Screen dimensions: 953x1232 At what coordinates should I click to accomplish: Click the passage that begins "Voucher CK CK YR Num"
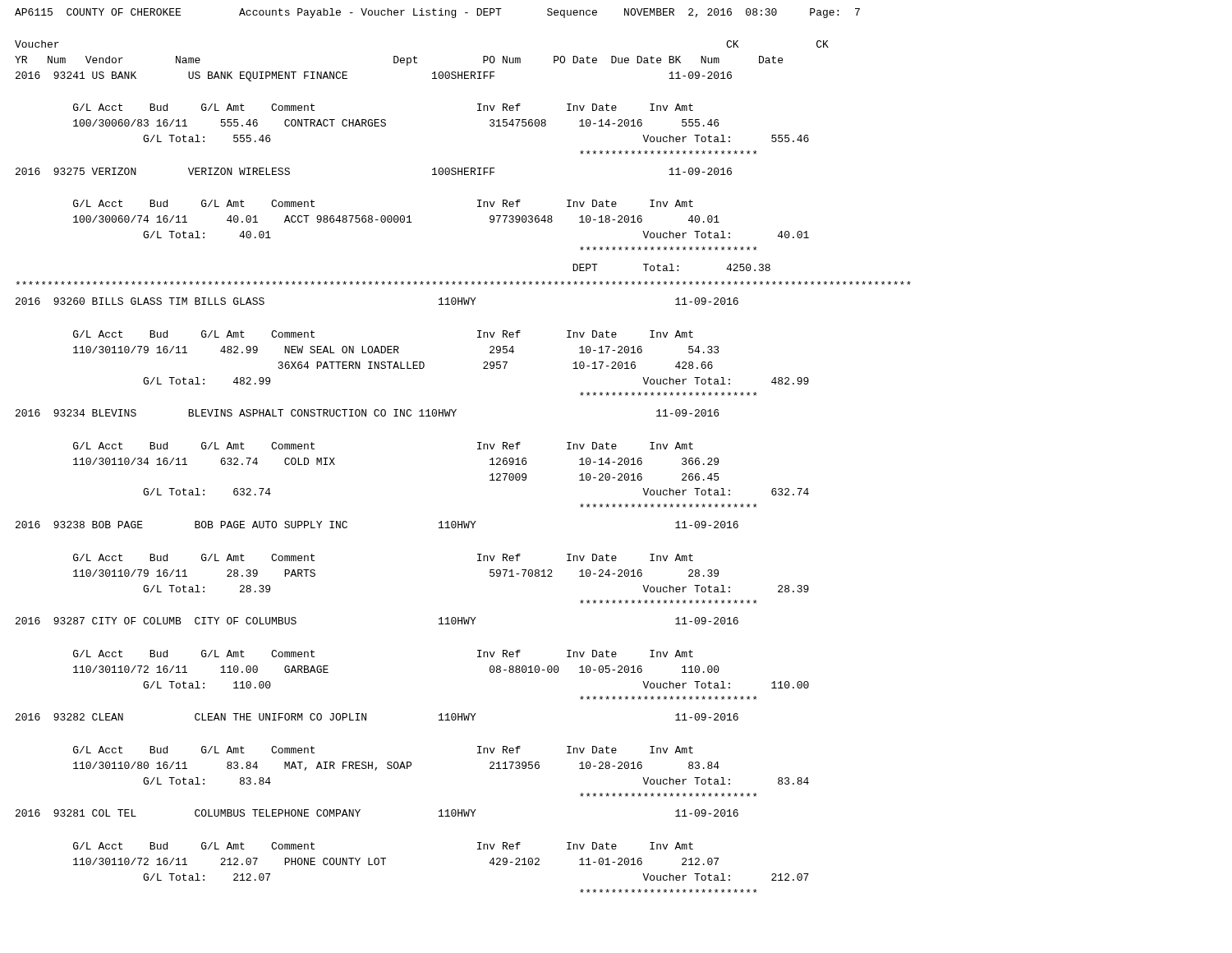[x=422, y=60]
